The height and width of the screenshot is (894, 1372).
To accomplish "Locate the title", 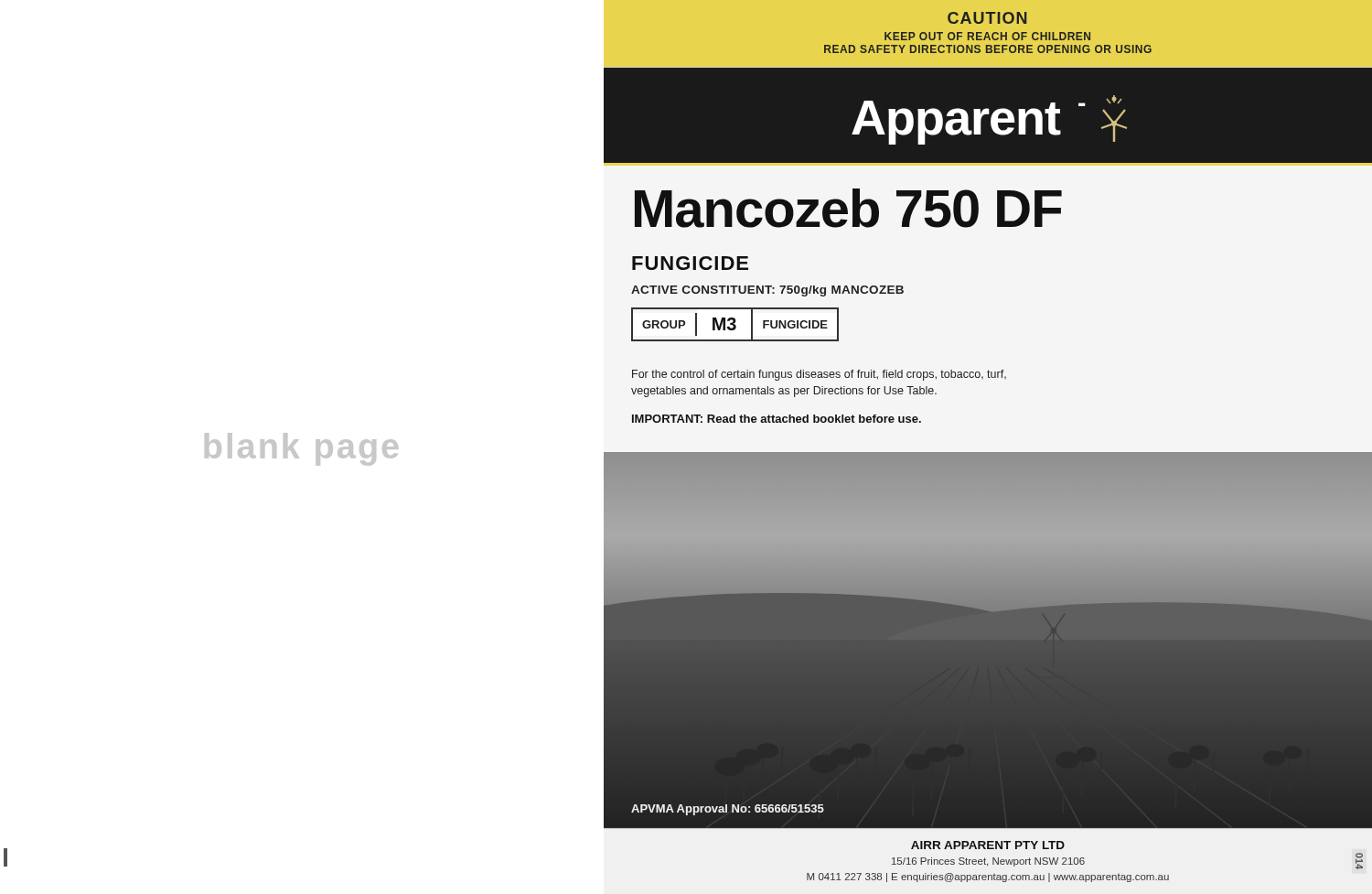I will (988, 208).
